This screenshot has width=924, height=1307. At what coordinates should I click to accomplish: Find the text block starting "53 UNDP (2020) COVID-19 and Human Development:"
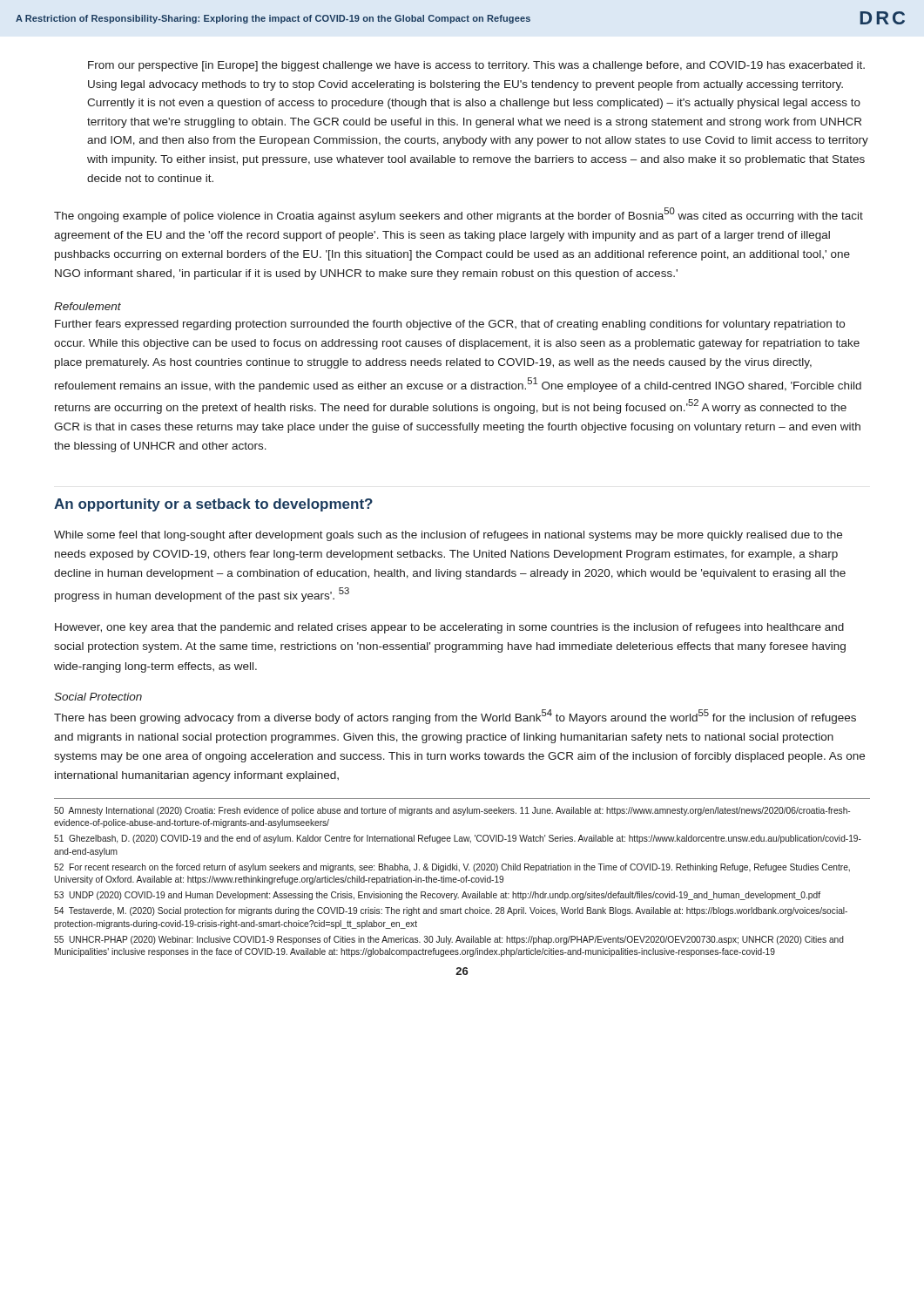[437, 895]
